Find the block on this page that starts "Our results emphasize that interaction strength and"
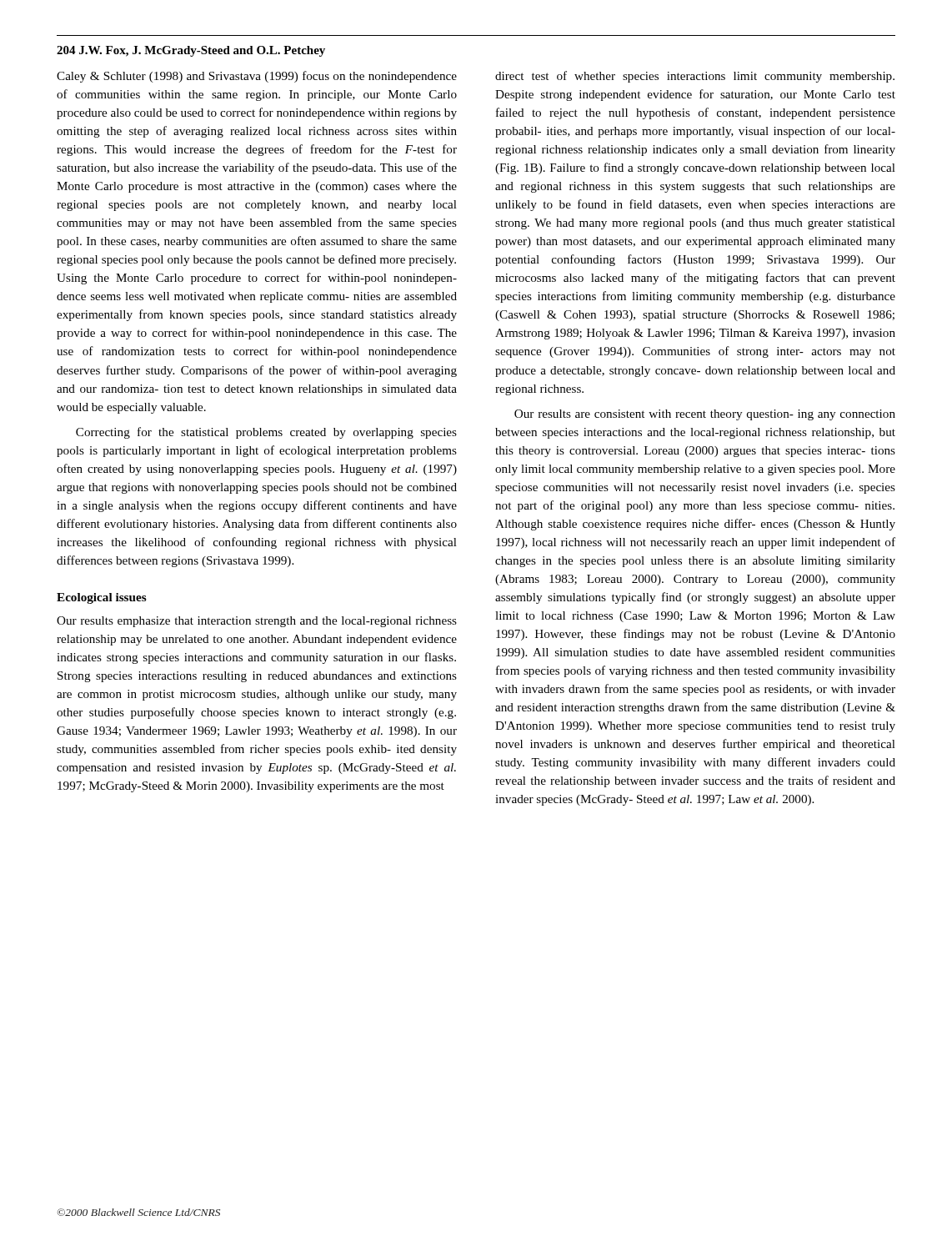The width and height of the screenshot is (952, 1251). point(257,703)
